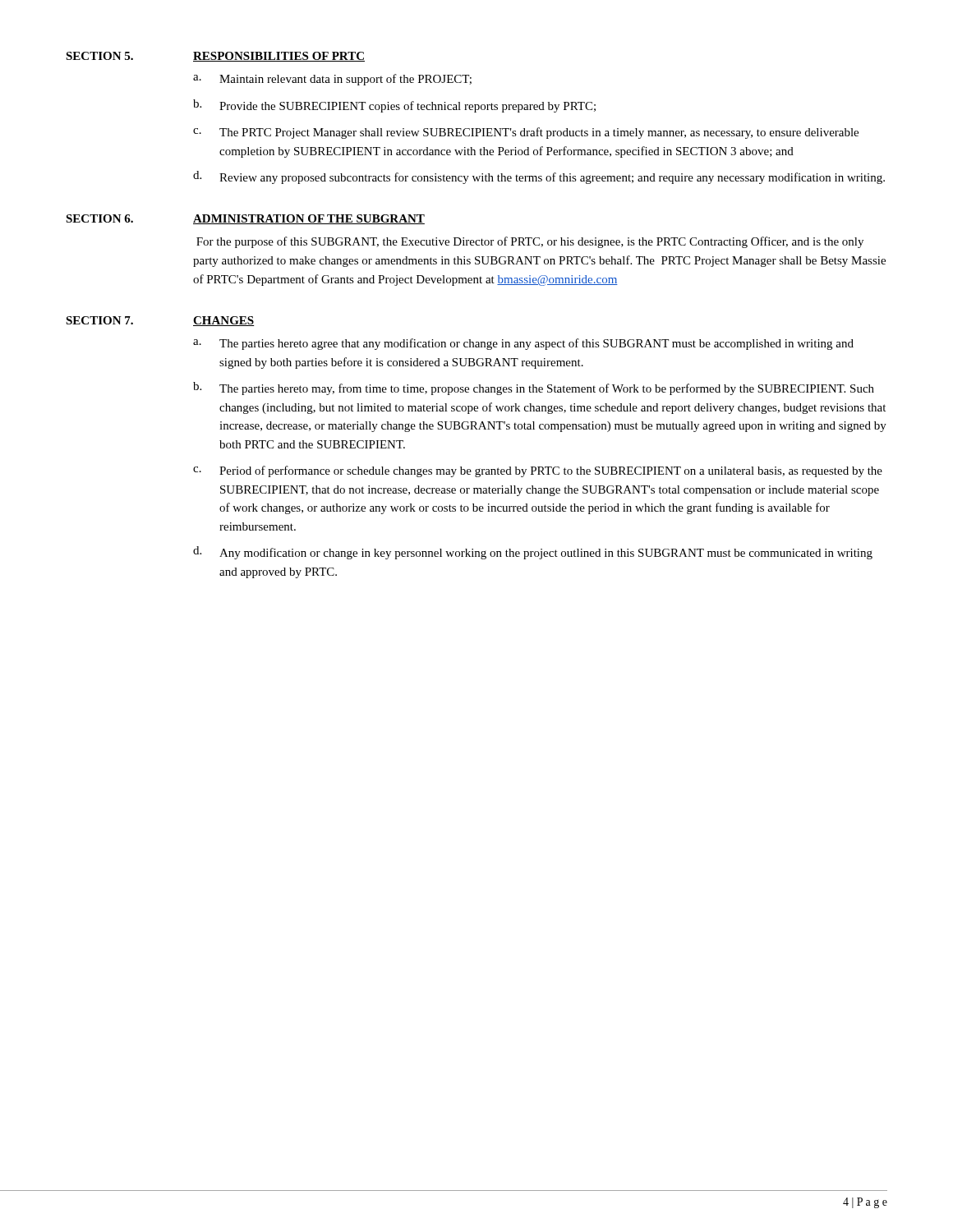Find the element starting "d. Review any proposed subcontracts for consistency"
This screenshot has width=953, height=1232.
pyautogui.click(x=540, y=178)
